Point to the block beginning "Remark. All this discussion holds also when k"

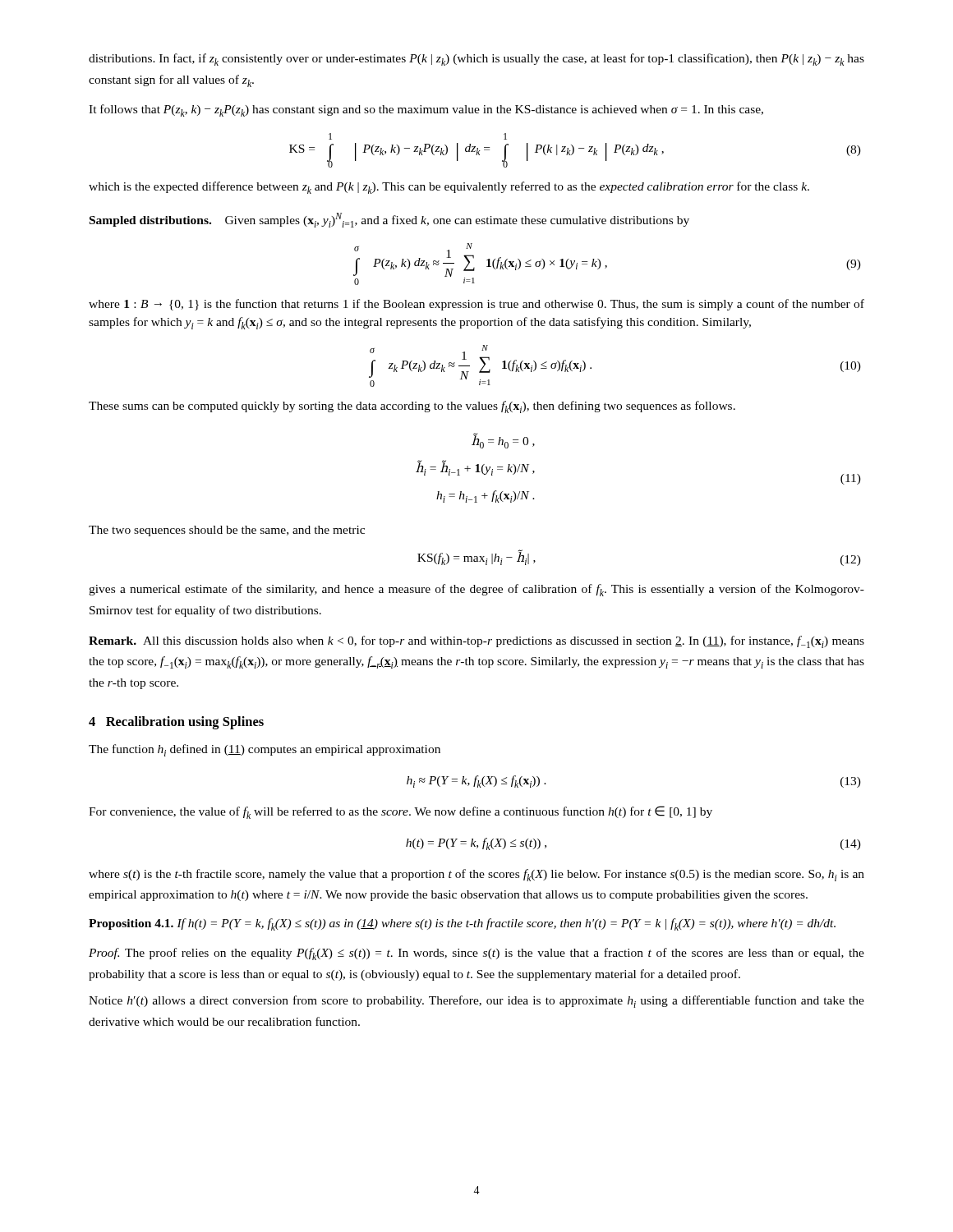click(476, 661)
